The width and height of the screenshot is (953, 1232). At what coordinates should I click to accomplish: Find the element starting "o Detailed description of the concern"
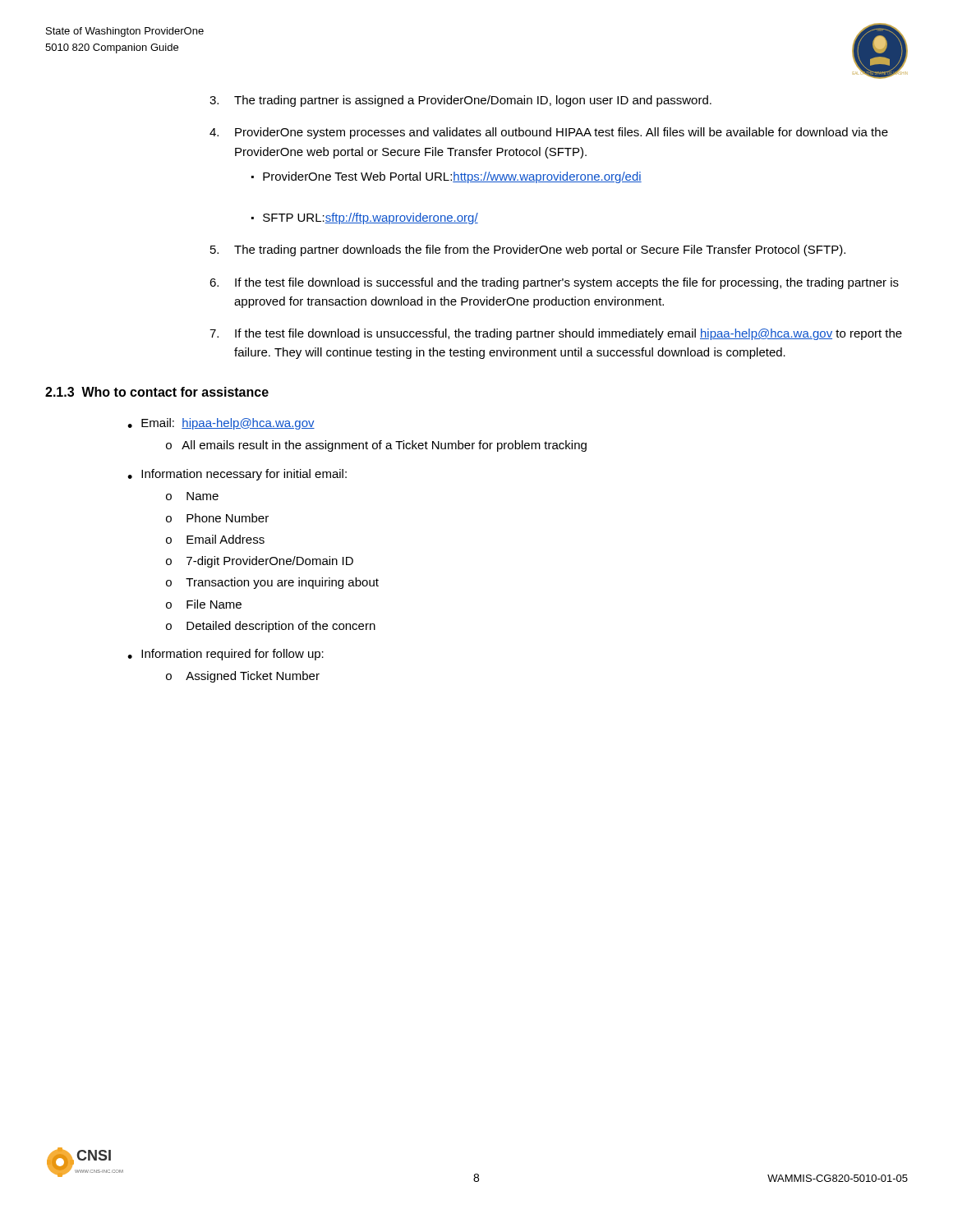point(271,625)
